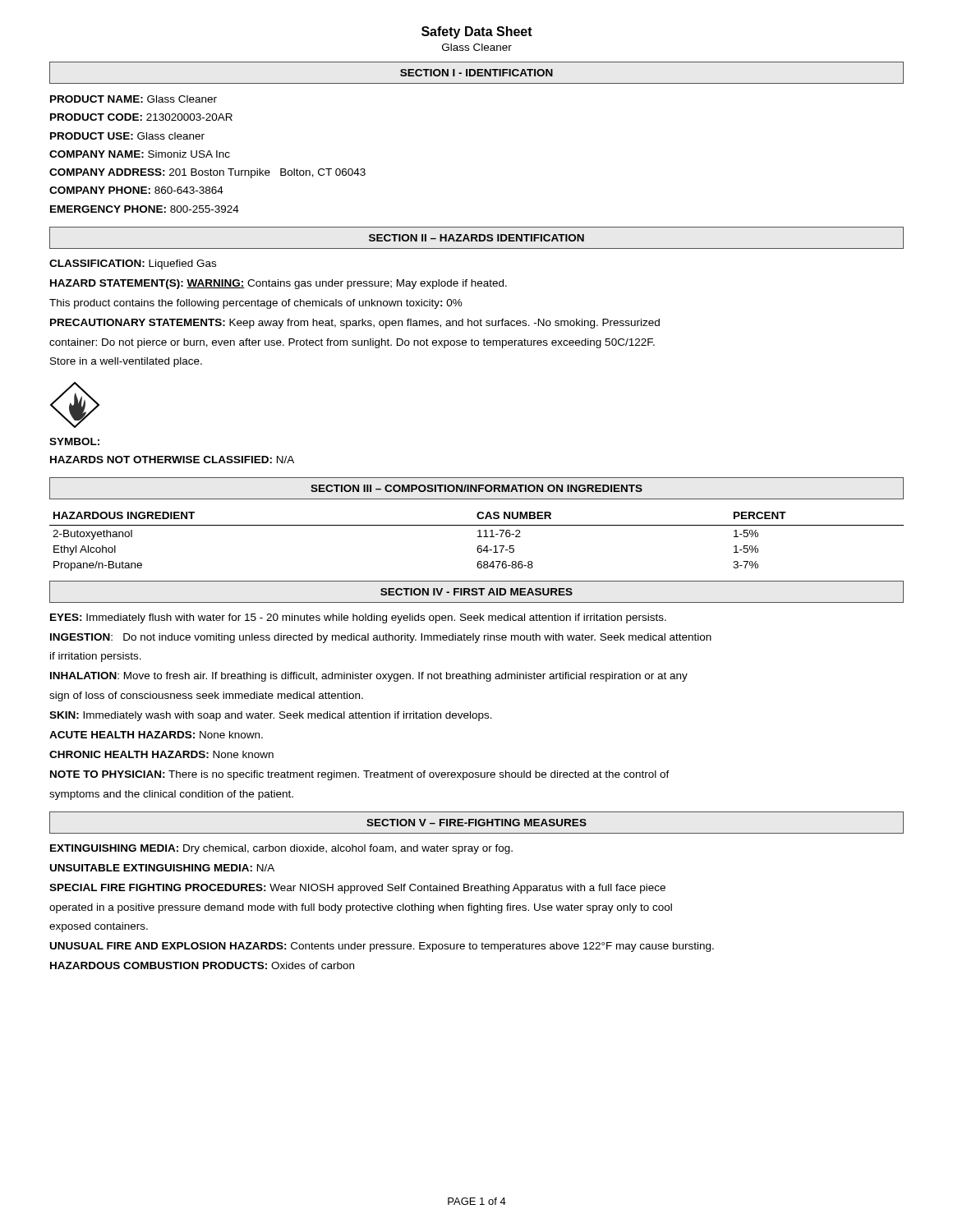Locate the section header that says "SECTION III – COMPOSITION/INFORMATION"

(476, 488)
